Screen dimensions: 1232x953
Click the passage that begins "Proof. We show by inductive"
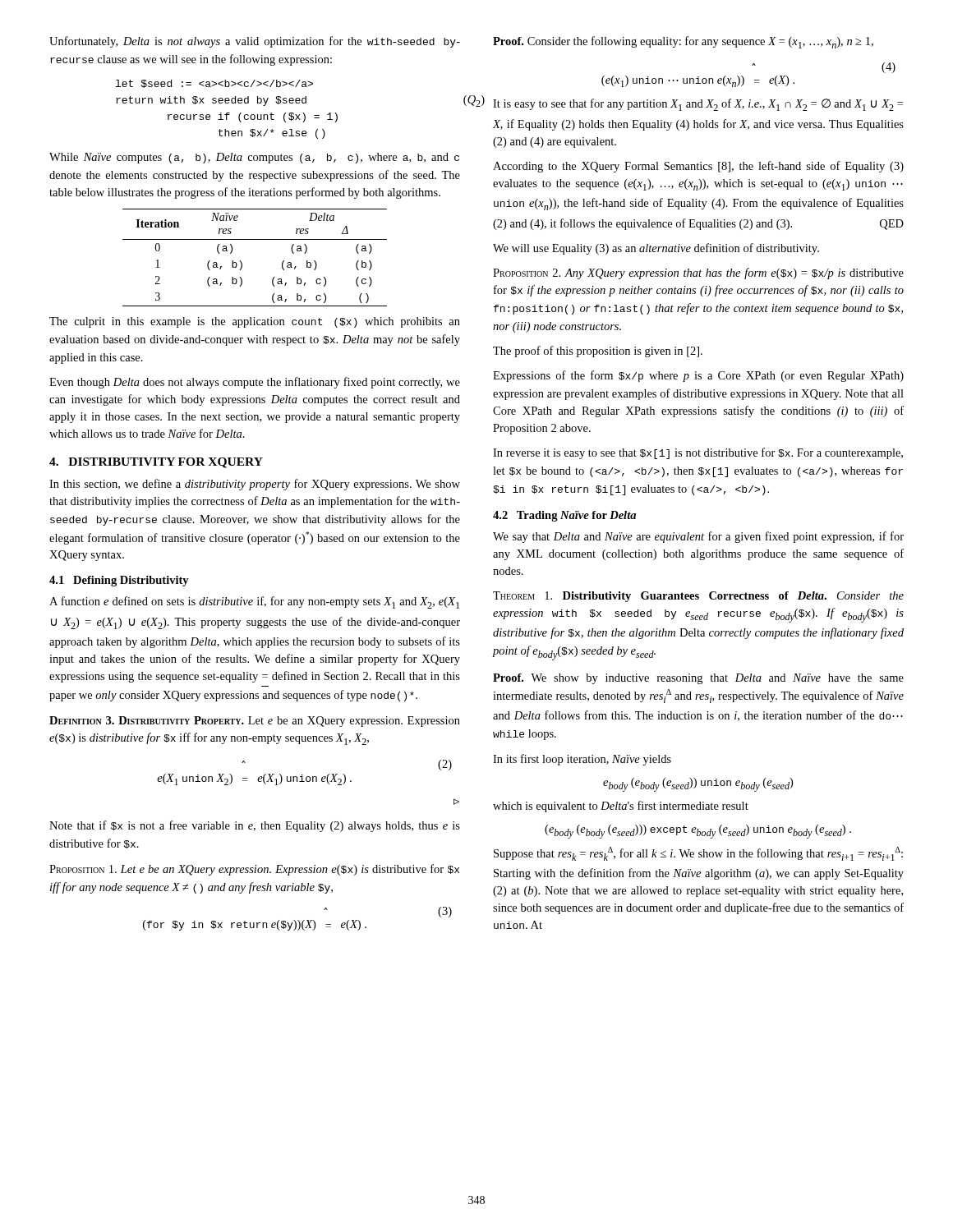698,706
